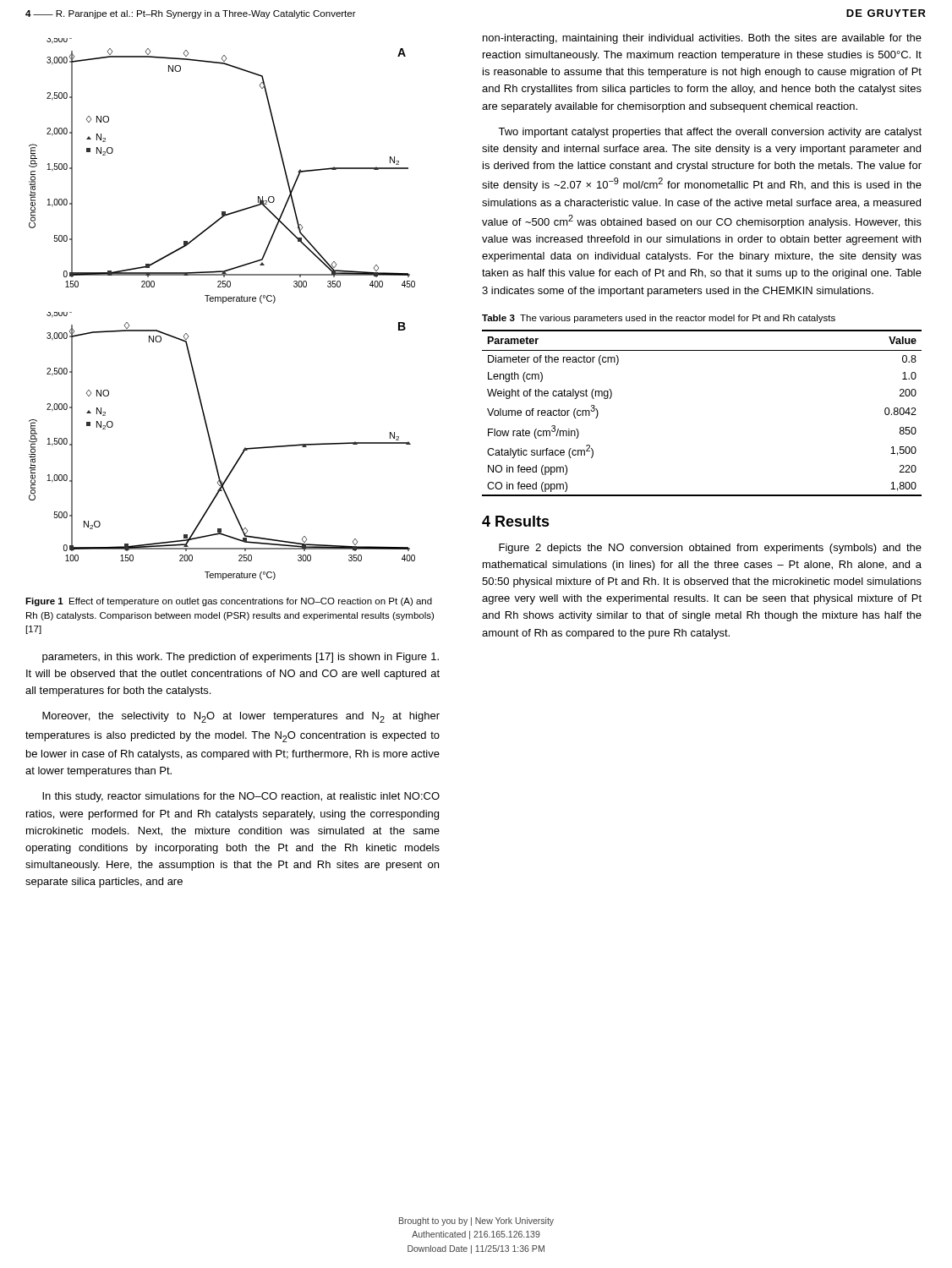Select the text block with the text "parameters, in this work."
This screenshot has height=1268, width=952.
(x=232, y=673)
